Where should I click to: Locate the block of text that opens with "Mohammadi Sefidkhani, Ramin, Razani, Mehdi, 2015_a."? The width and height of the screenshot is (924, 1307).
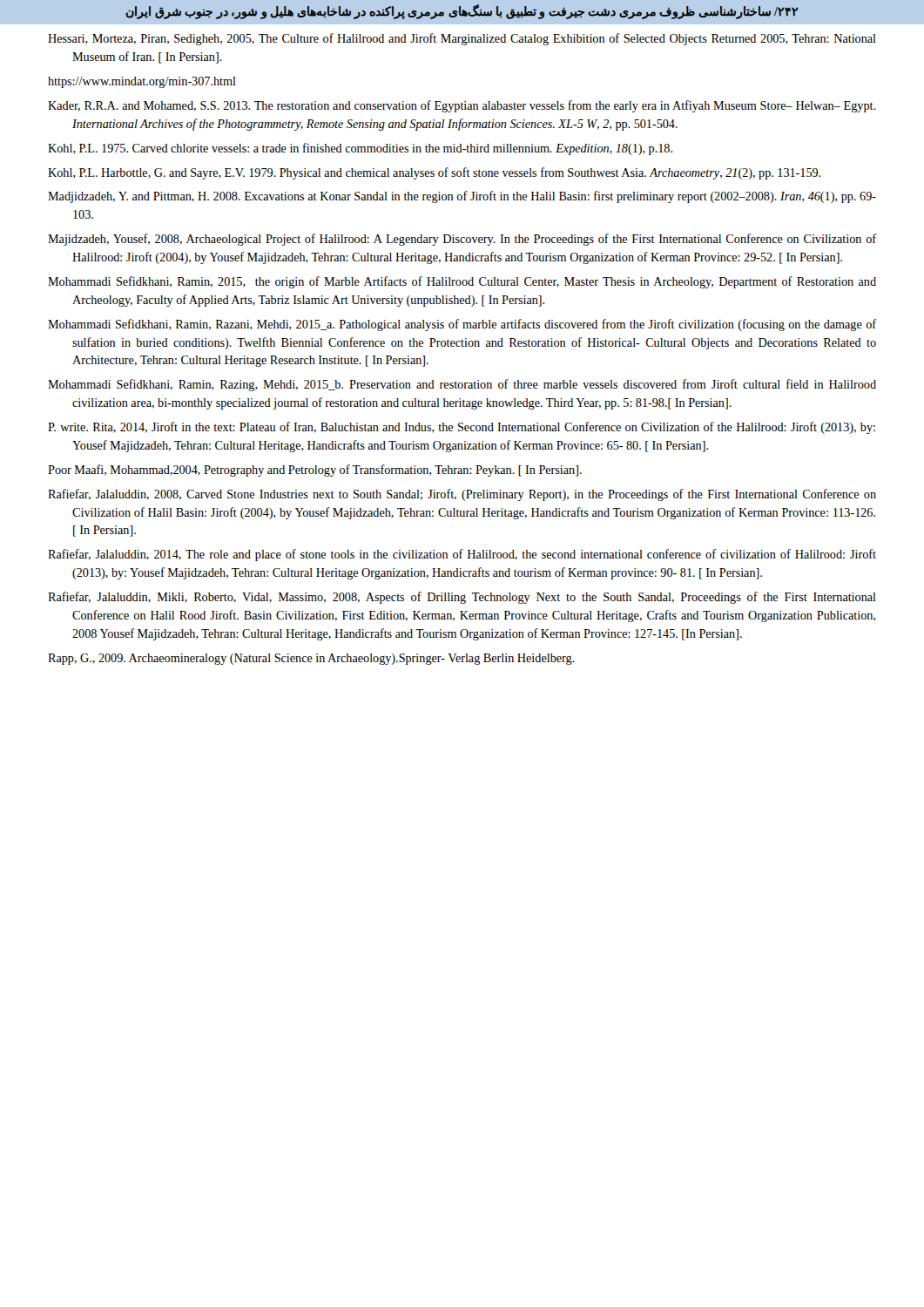[462, 342]
